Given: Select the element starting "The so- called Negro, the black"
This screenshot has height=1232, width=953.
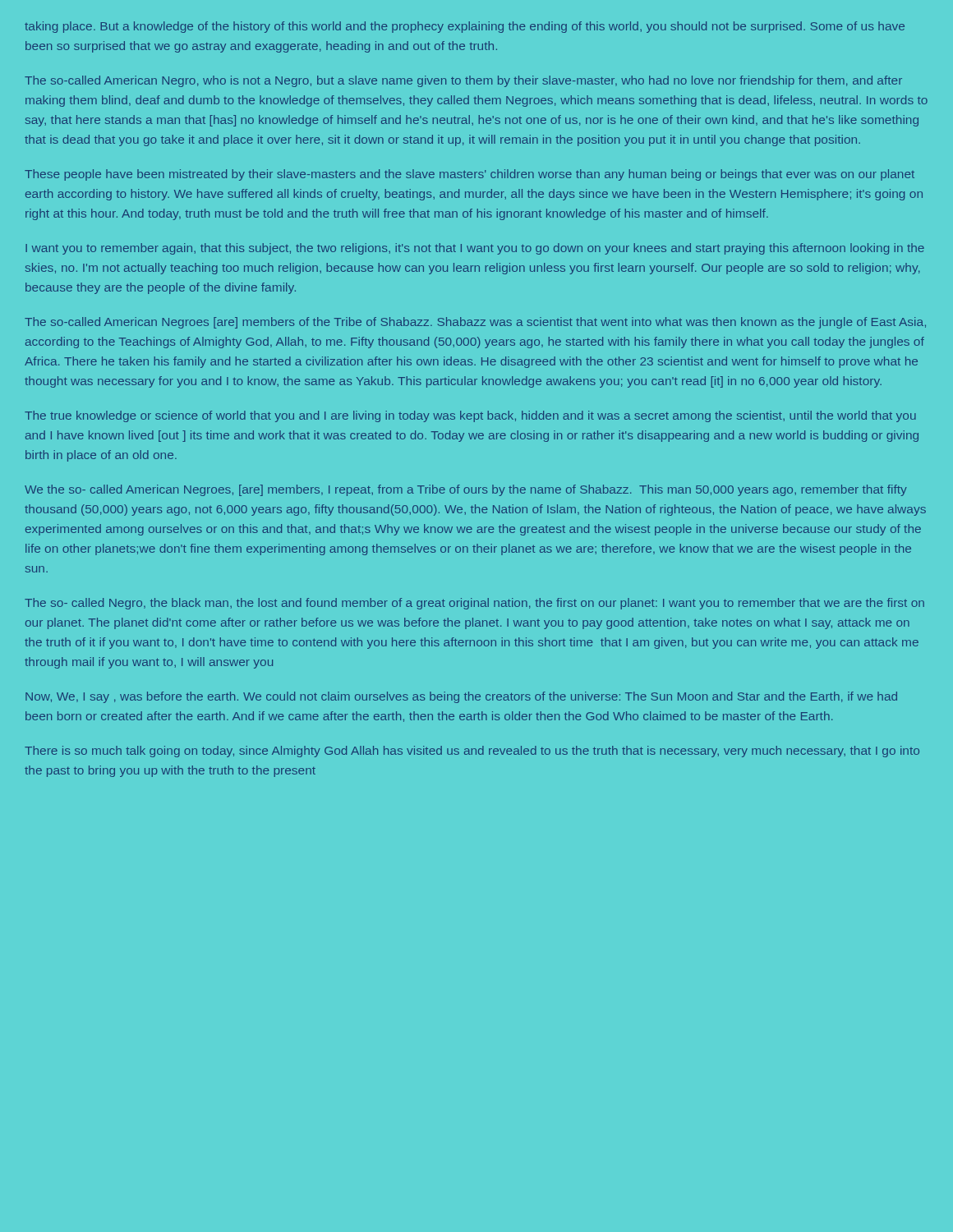Looking at the screenshot, I should pyautogui.click(x=475, y=632).
